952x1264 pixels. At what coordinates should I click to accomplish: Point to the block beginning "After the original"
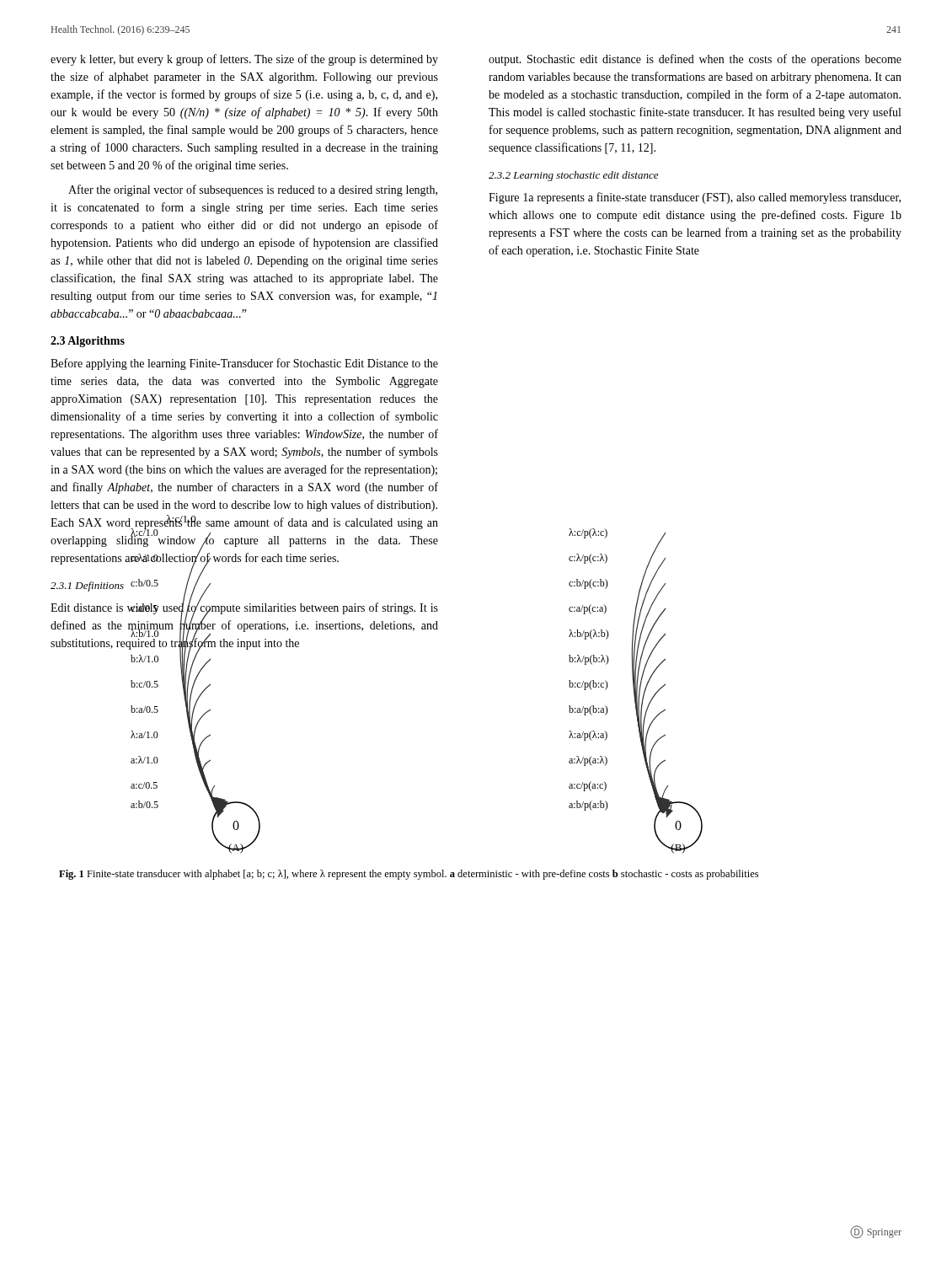coord(244,252)
